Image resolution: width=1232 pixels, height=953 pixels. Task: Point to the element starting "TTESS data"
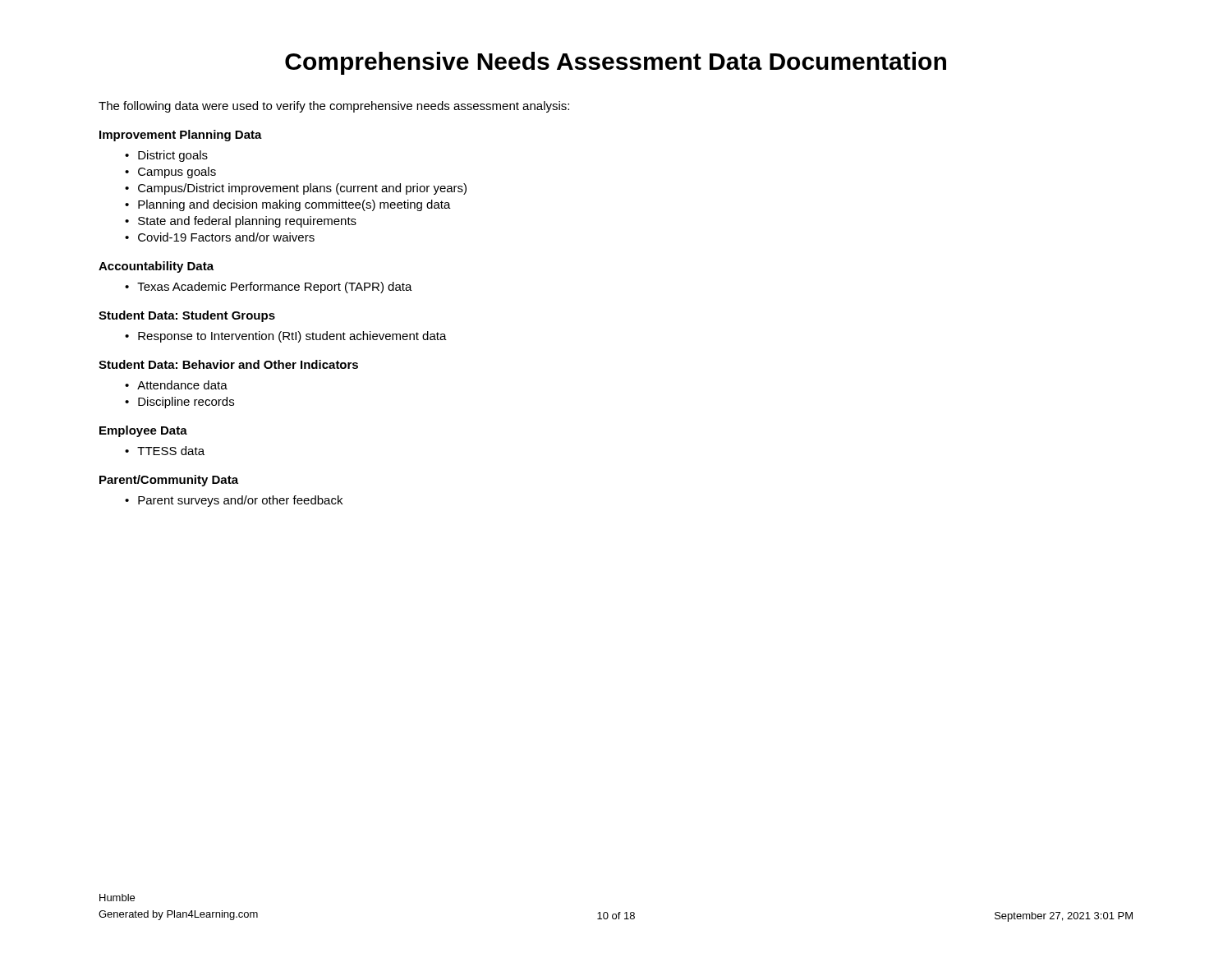171,451
